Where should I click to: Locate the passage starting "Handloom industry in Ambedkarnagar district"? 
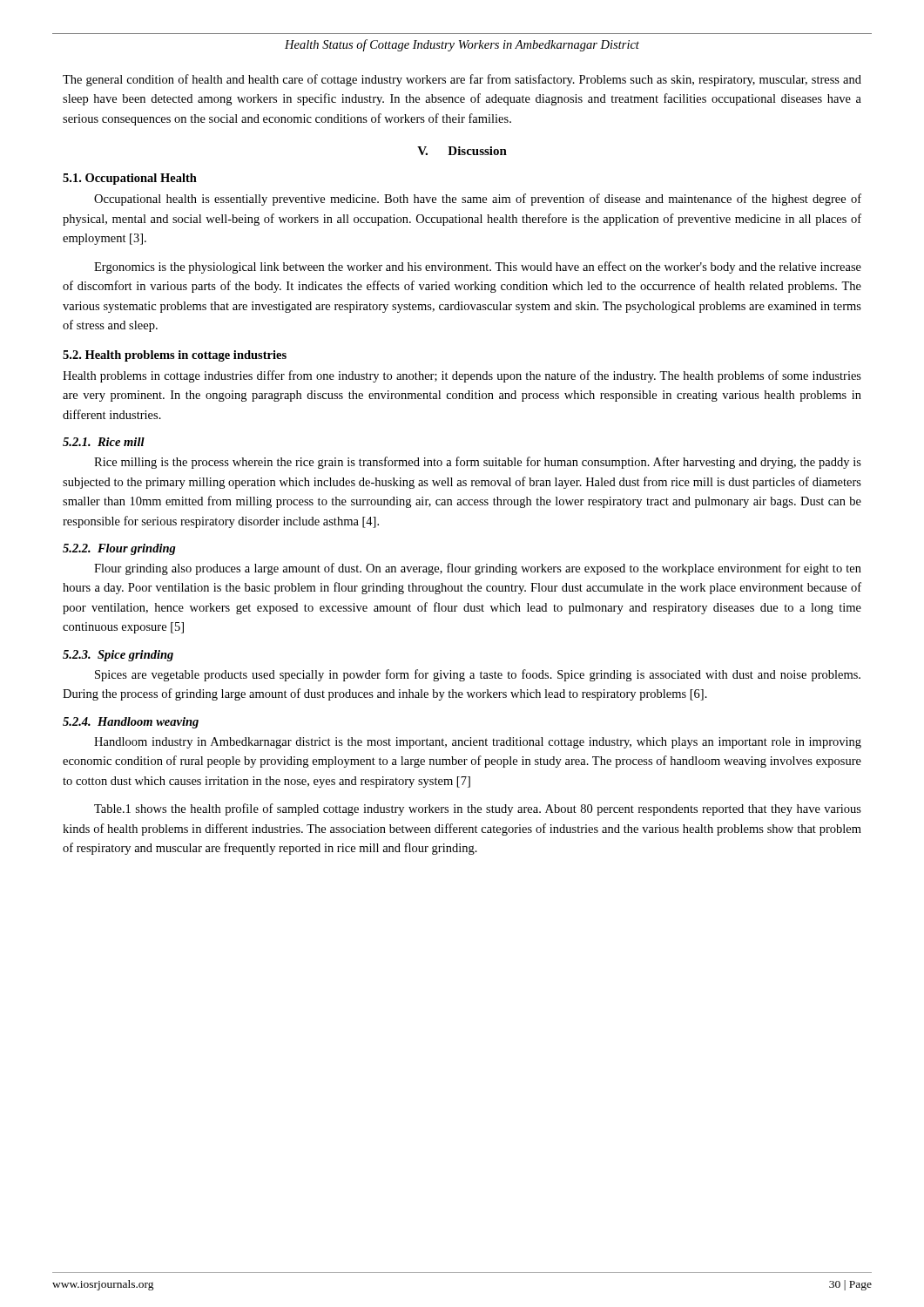click(x=462, y=761)
